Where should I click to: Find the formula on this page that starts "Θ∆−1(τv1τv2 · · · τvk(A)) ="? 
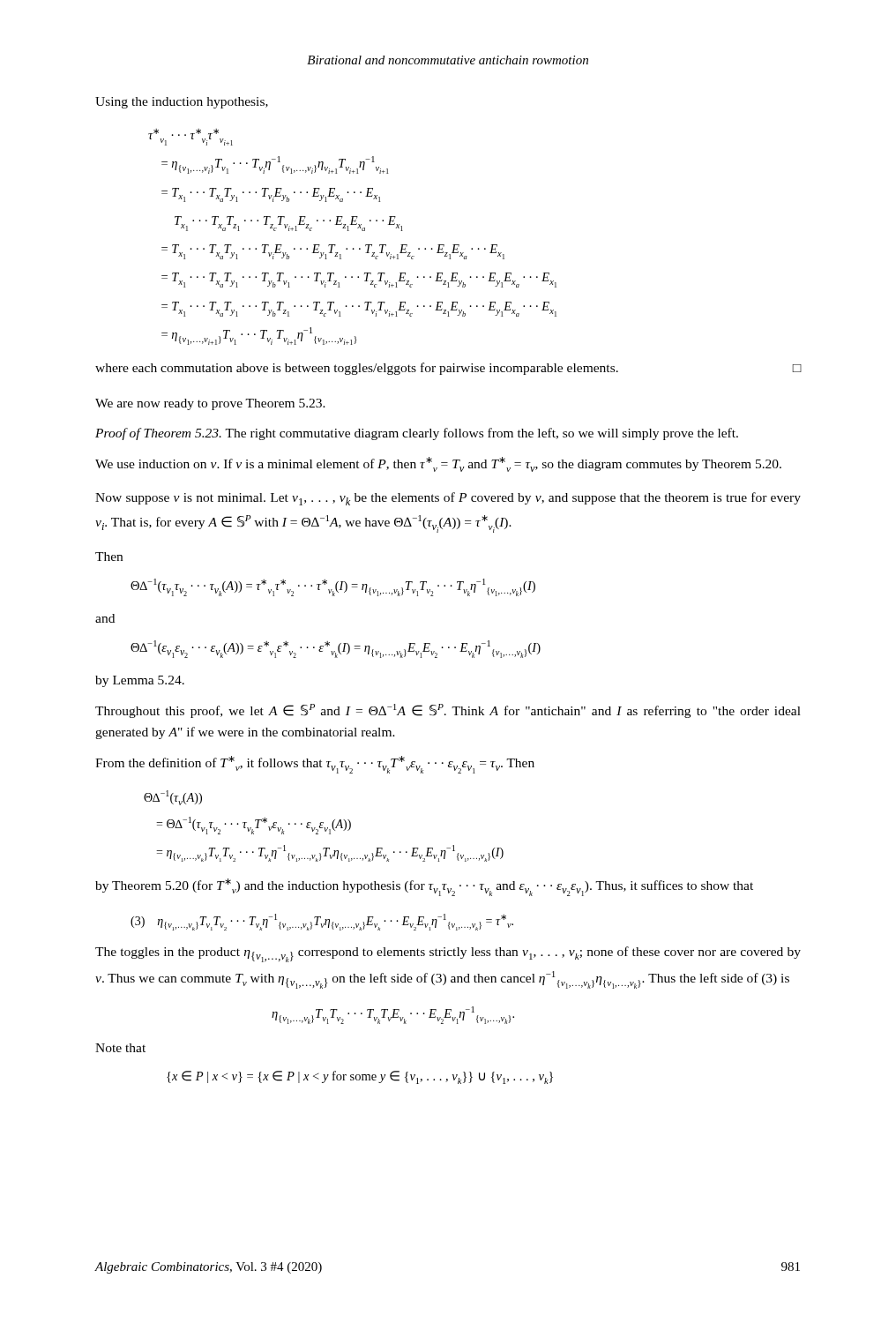point(333,588)
